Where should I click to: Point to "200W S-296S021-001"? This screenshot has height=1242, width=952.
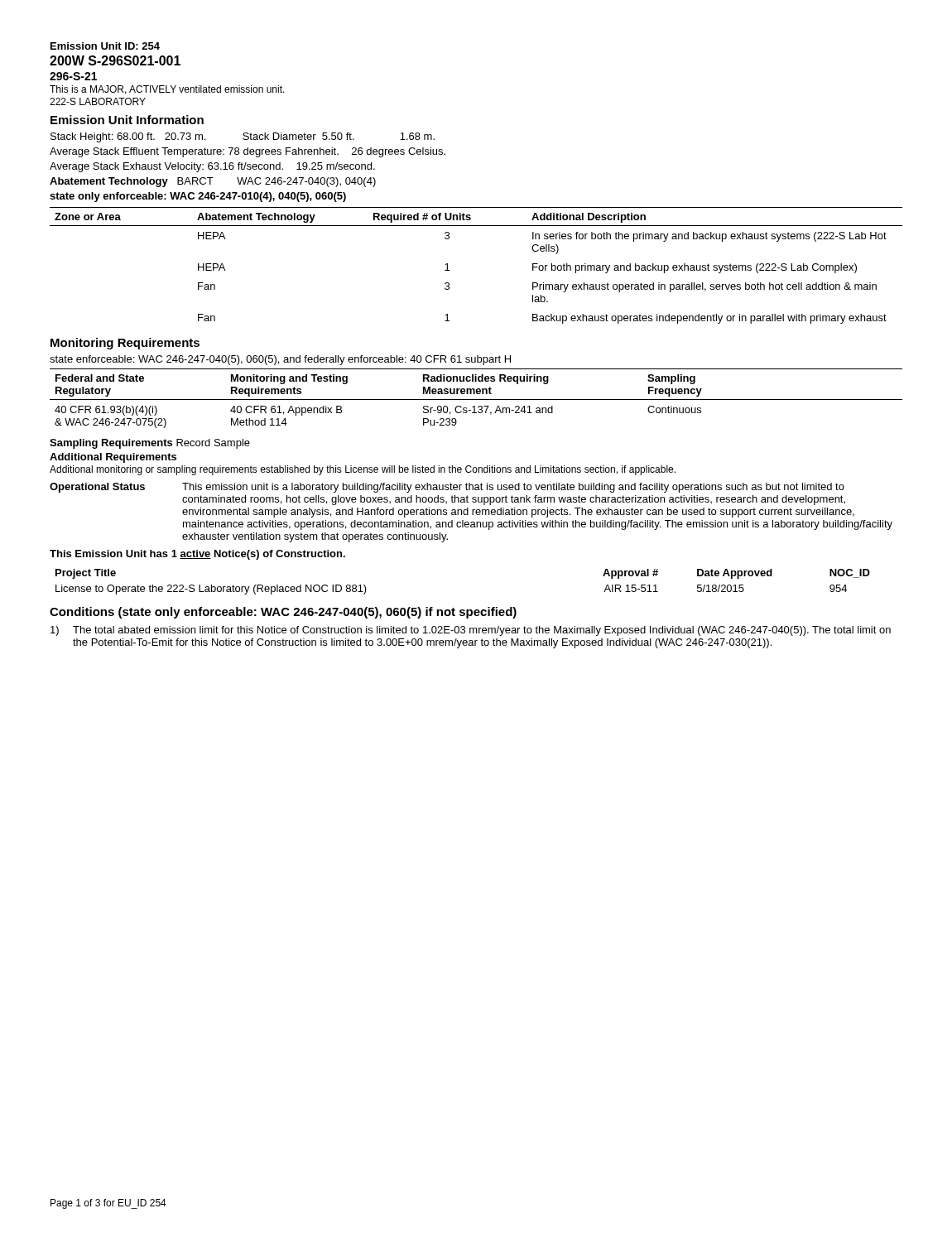(115, 61)
